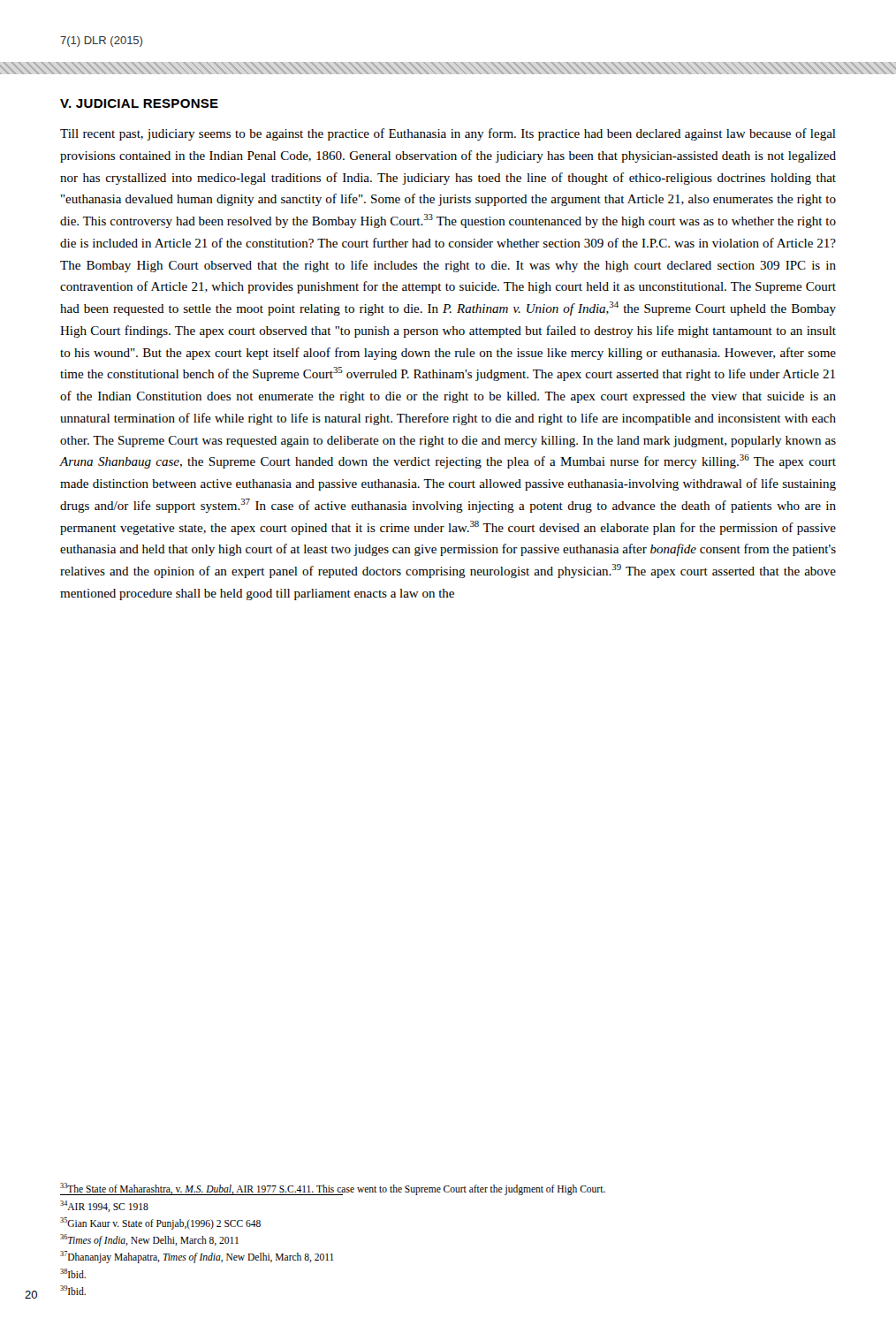
Task: Point to the text block starting "36Times of India, New Delhi, March 8,"
Action: pyautogui.click(x=150, y=1239)
